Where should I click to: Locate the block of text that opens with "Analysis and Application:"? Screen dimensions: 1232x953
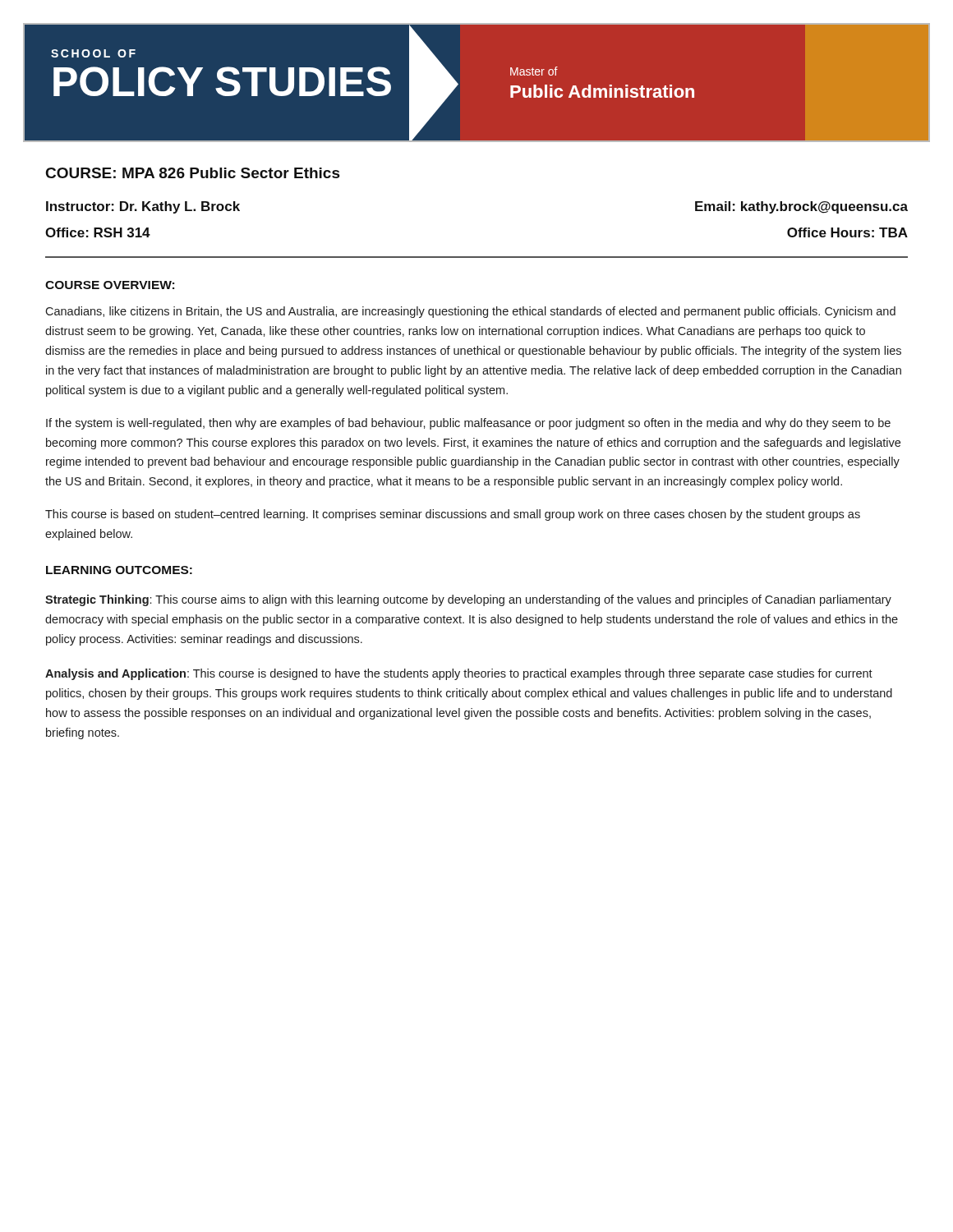469,703
